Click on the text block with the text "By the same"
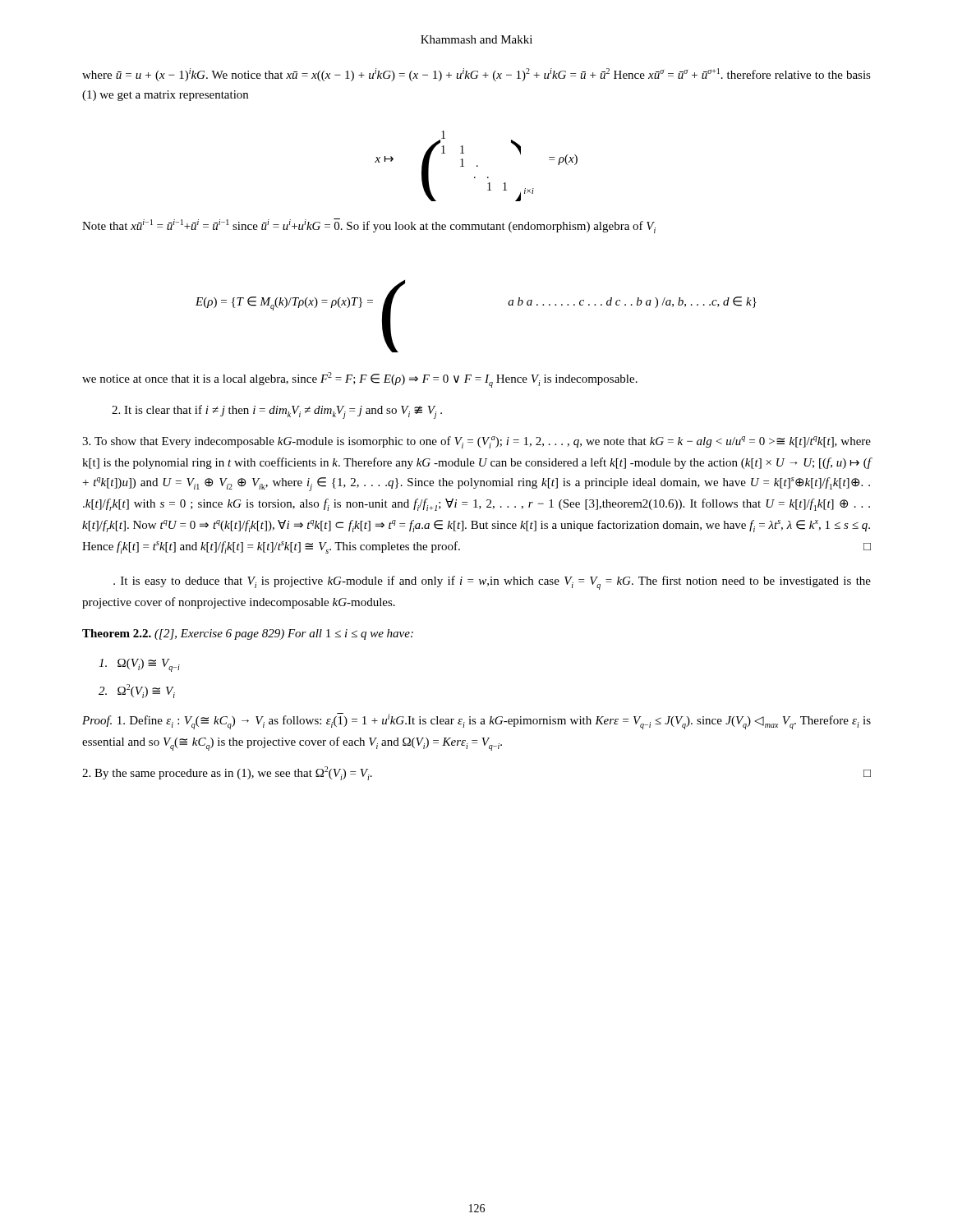Screen dimensions: 1232x953 click(x=229, y=773)
